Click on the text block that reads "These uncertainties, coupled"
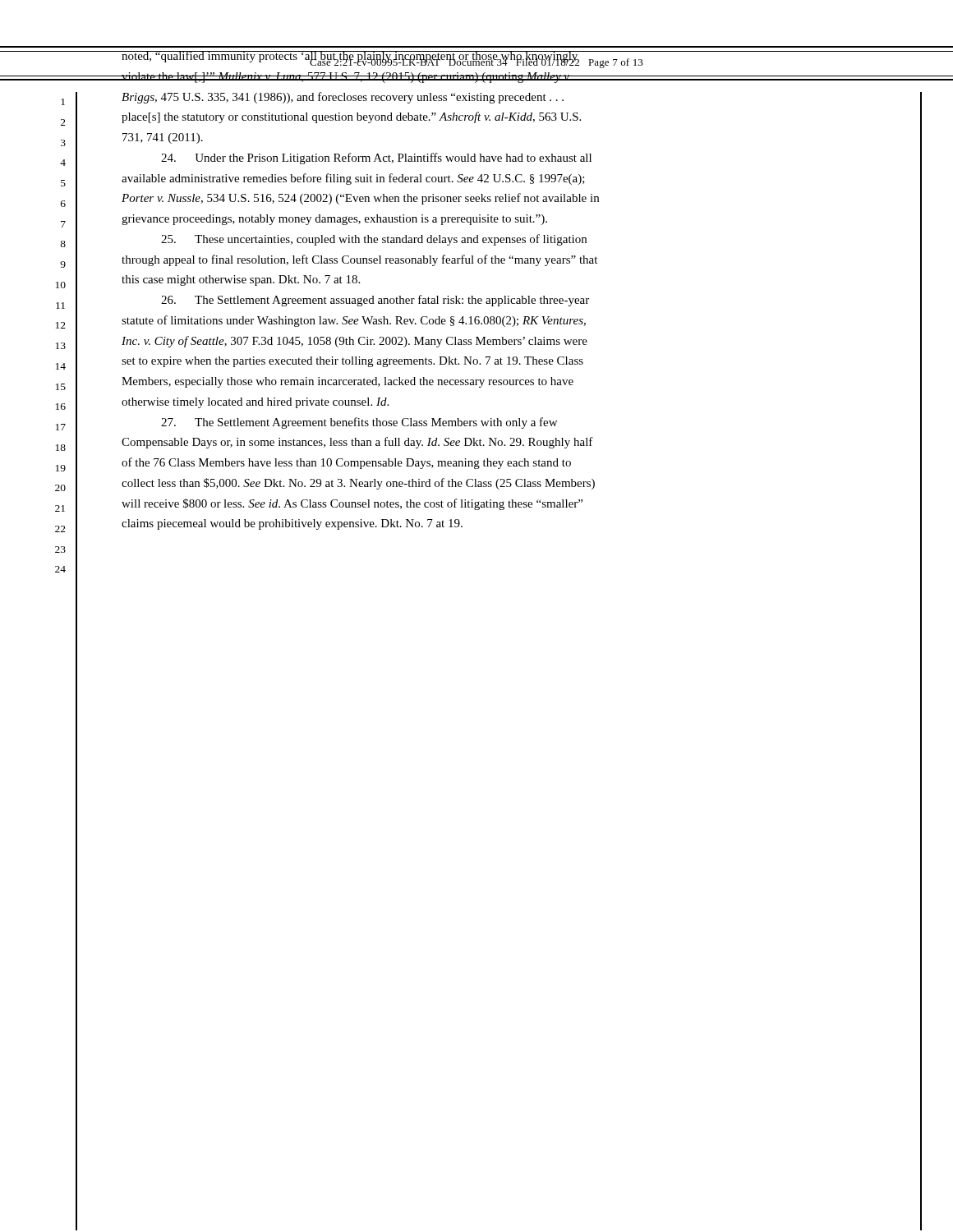 [513, 259]
